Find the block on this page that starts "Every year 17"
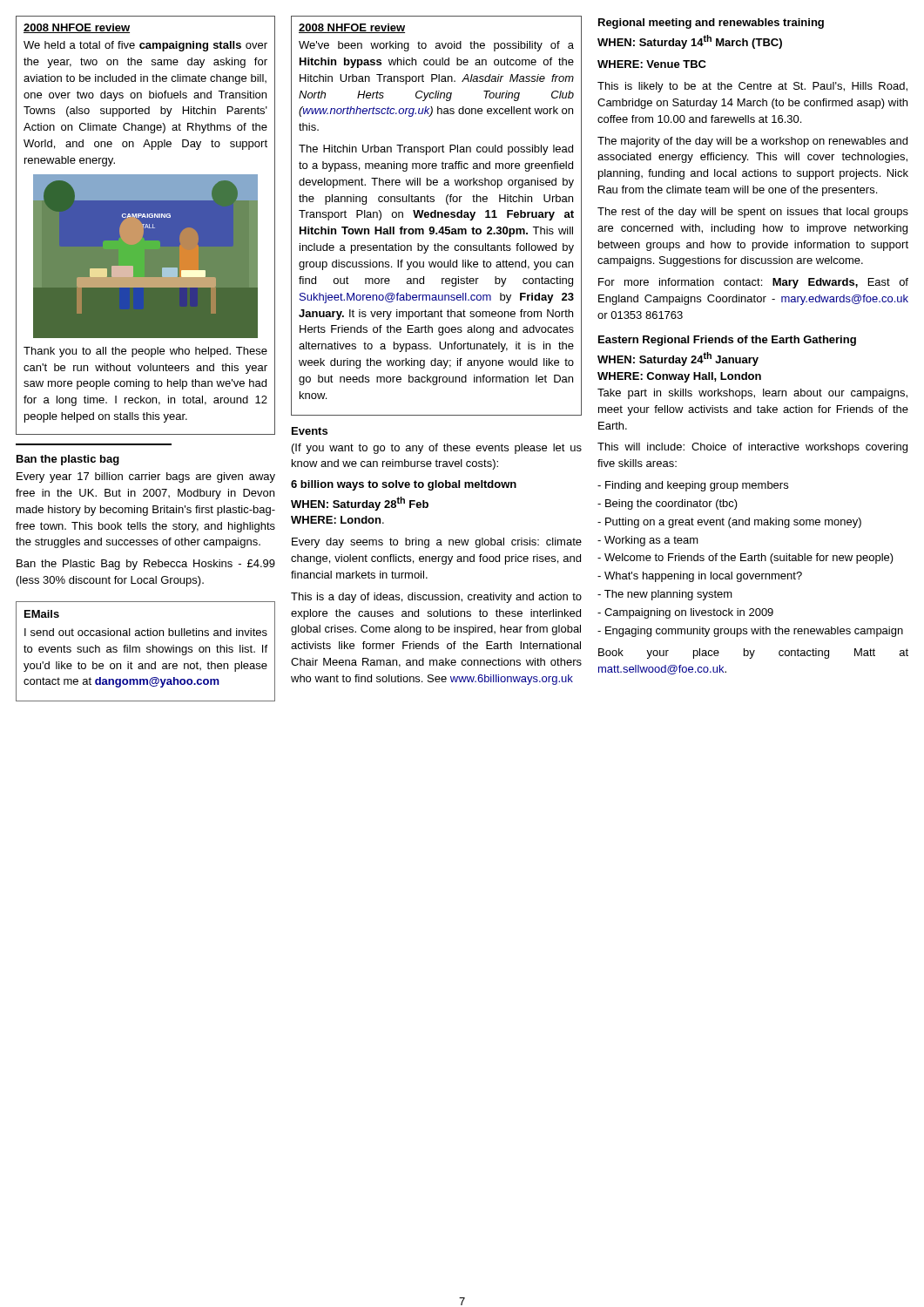Screen dimensions: 1307x924 click(145, 529)
